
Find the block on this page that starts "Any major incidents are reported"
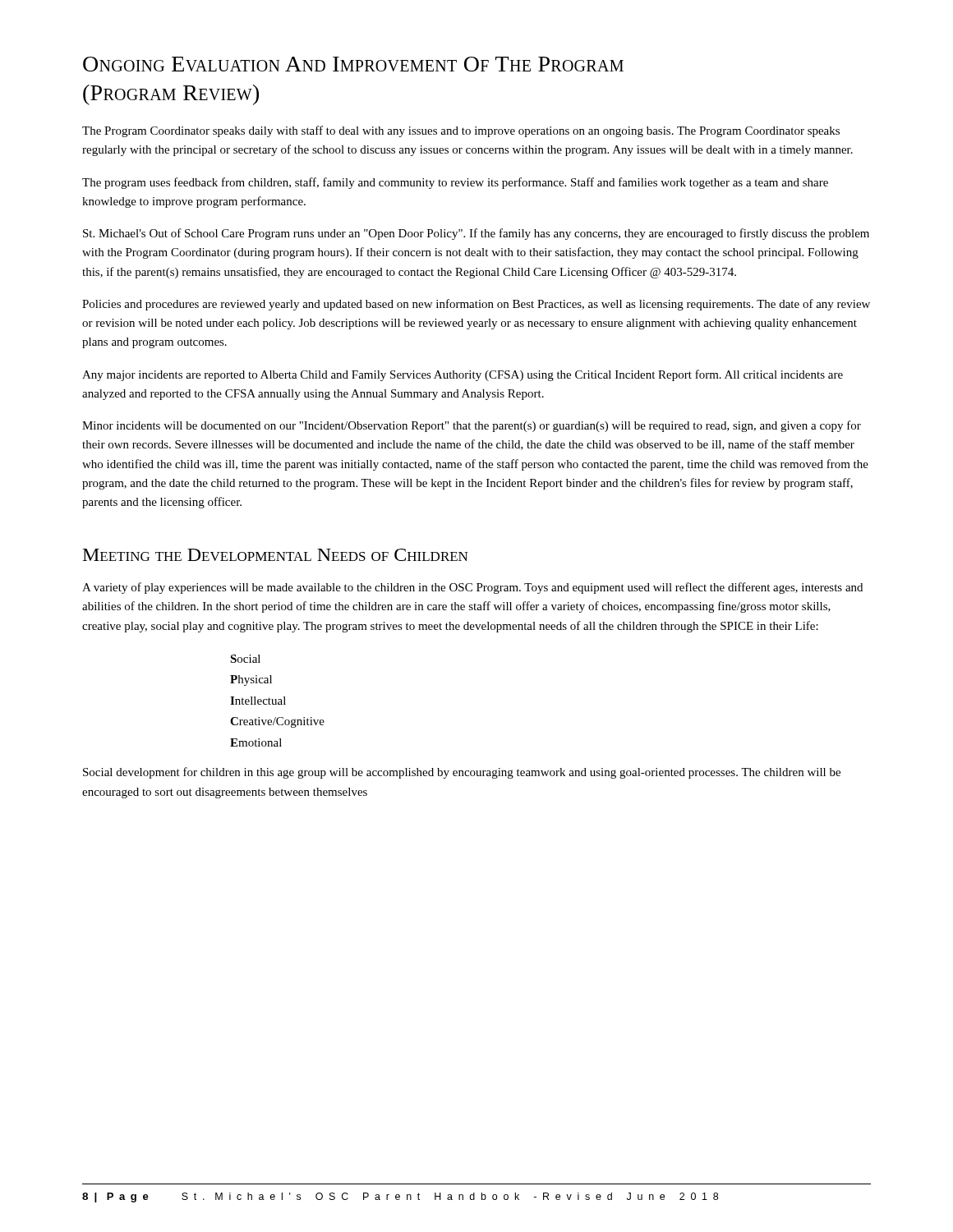[x=463, y=384]
